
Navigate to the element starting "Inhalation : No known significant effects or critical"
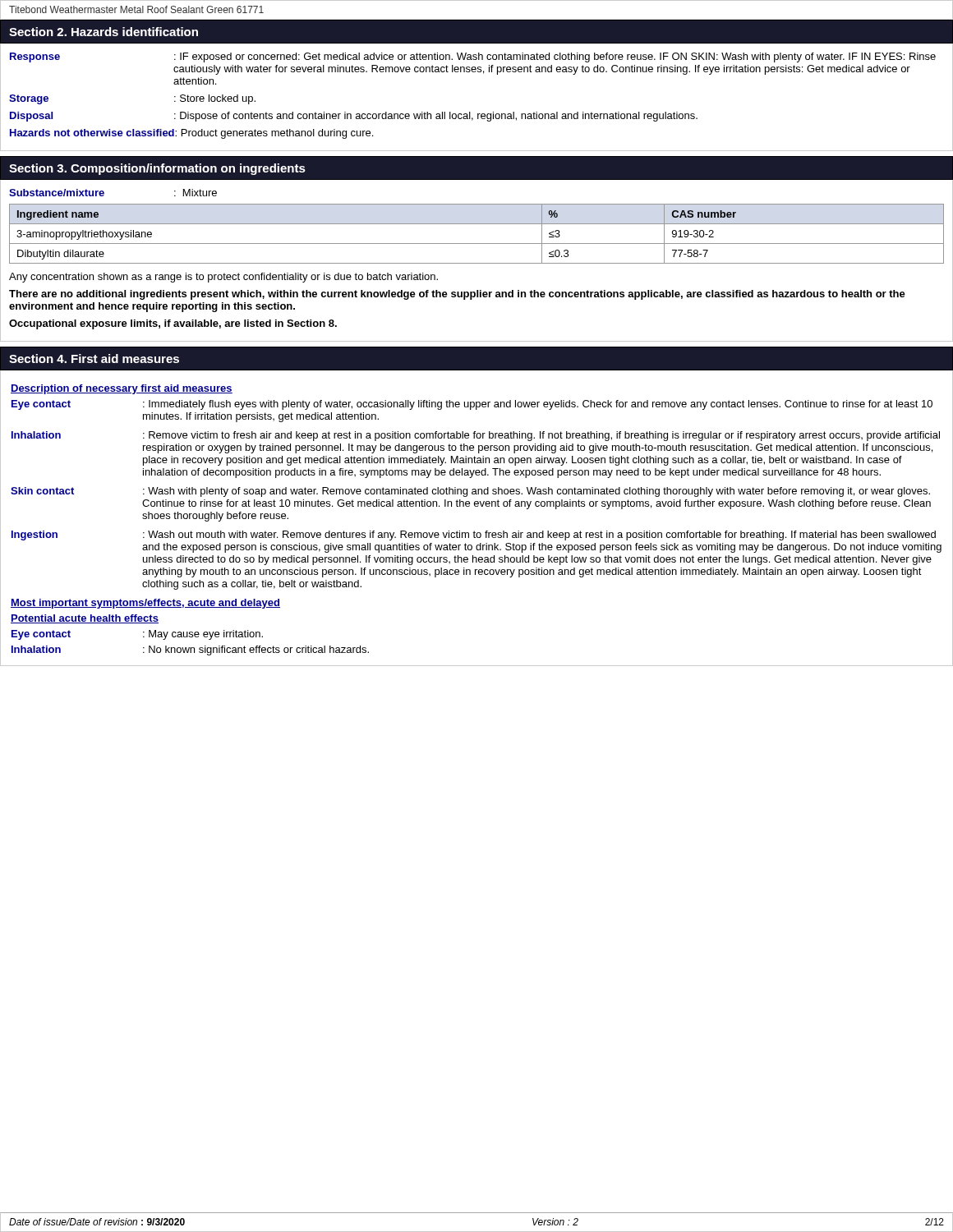click(190, 649)
